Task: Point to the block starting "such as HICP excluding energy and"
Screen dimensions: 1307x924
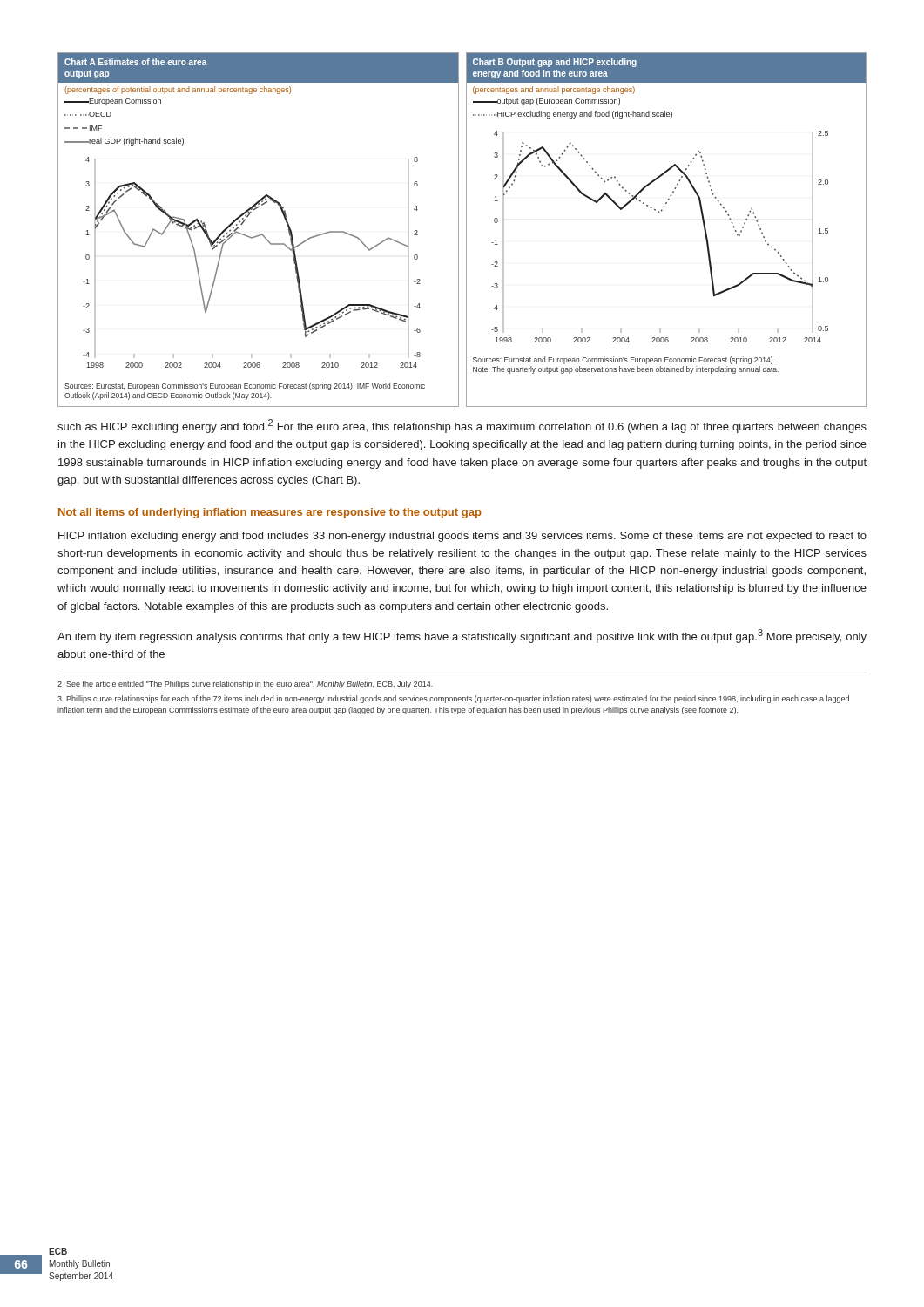Action: click(462, 452)
